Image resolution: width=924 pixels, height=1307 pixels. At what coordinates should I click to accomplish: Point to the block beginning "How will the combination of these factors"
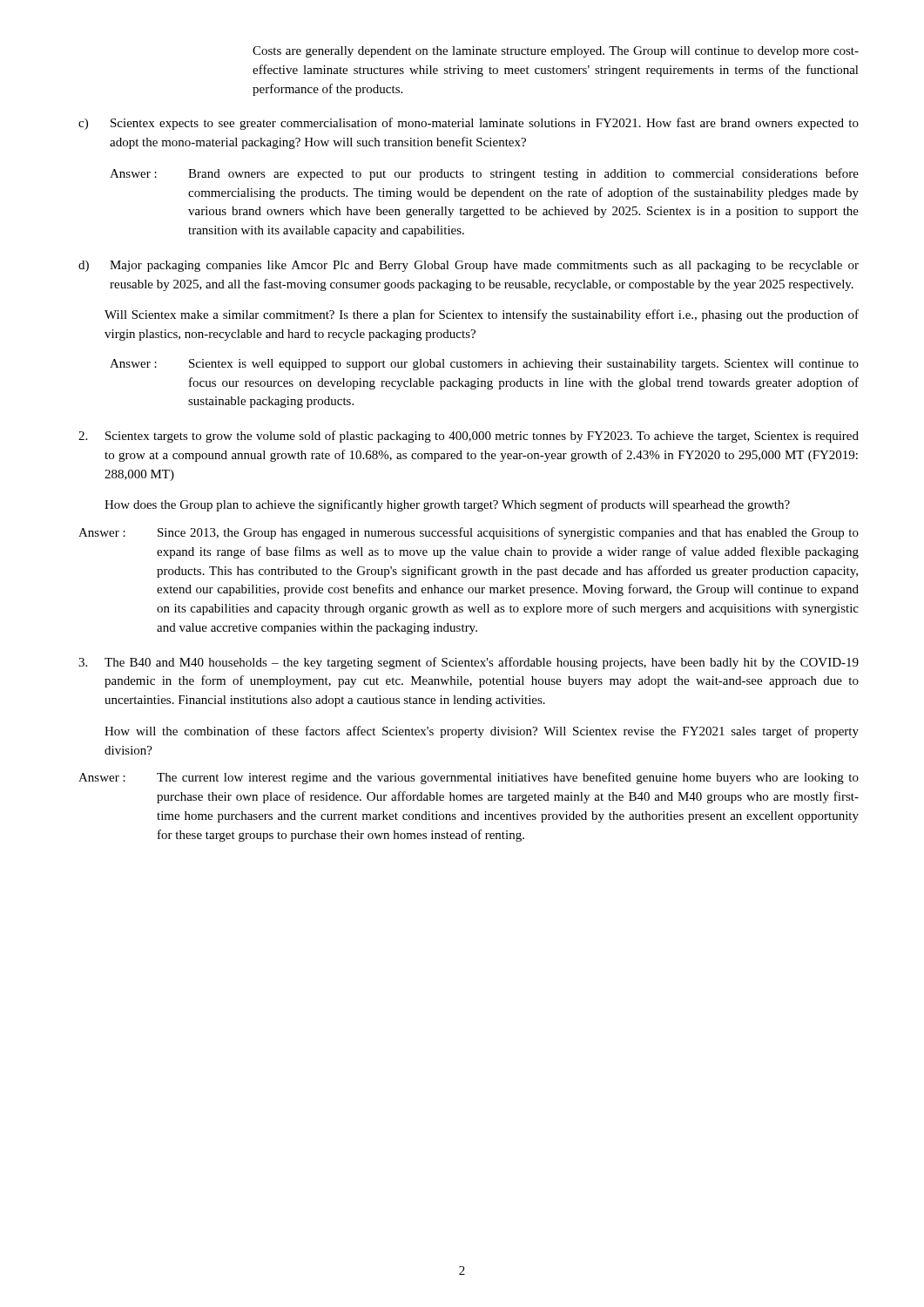click(482, 740)
